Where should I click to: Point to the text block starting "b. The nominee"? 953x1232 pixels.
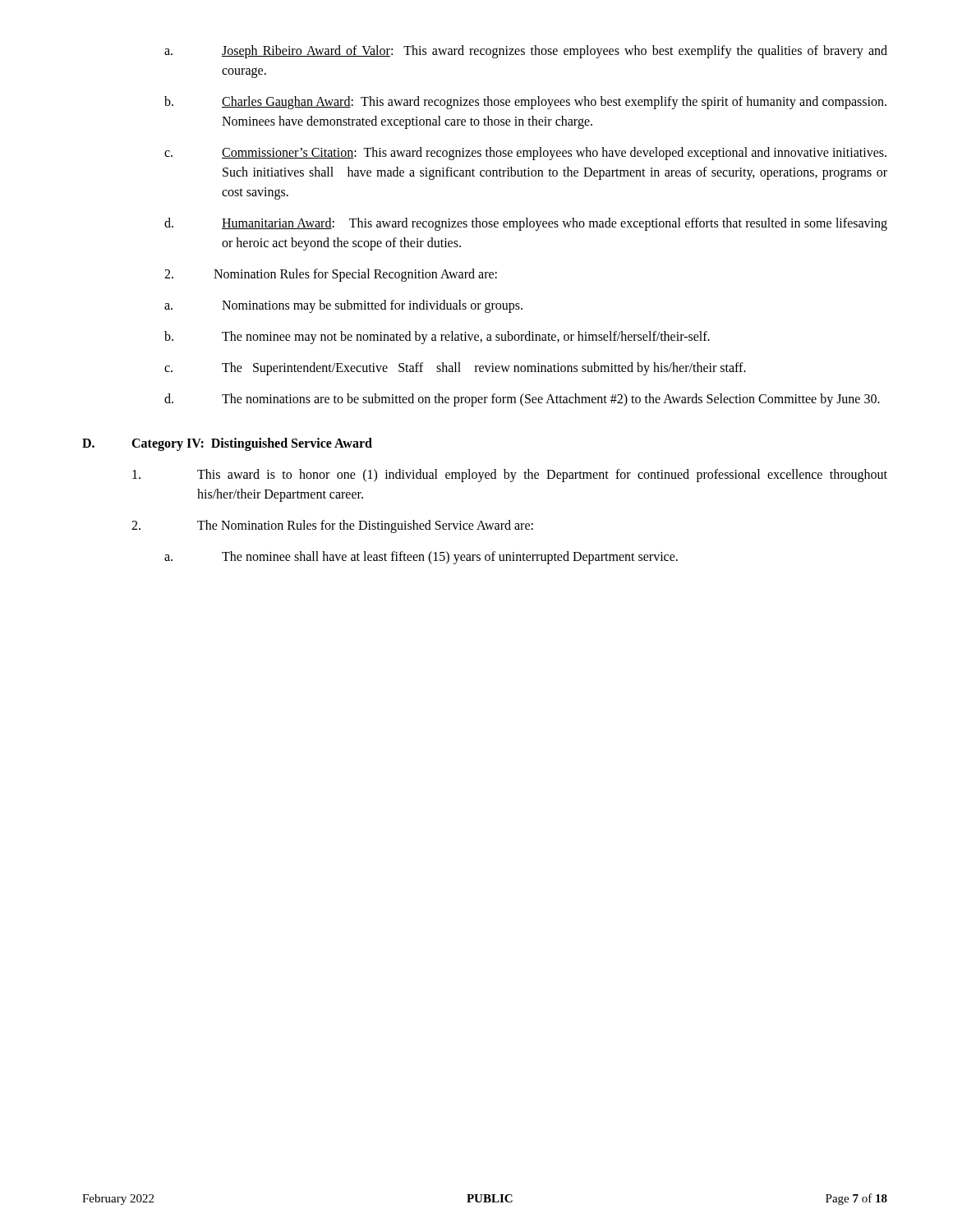click(x=526, y=337)
